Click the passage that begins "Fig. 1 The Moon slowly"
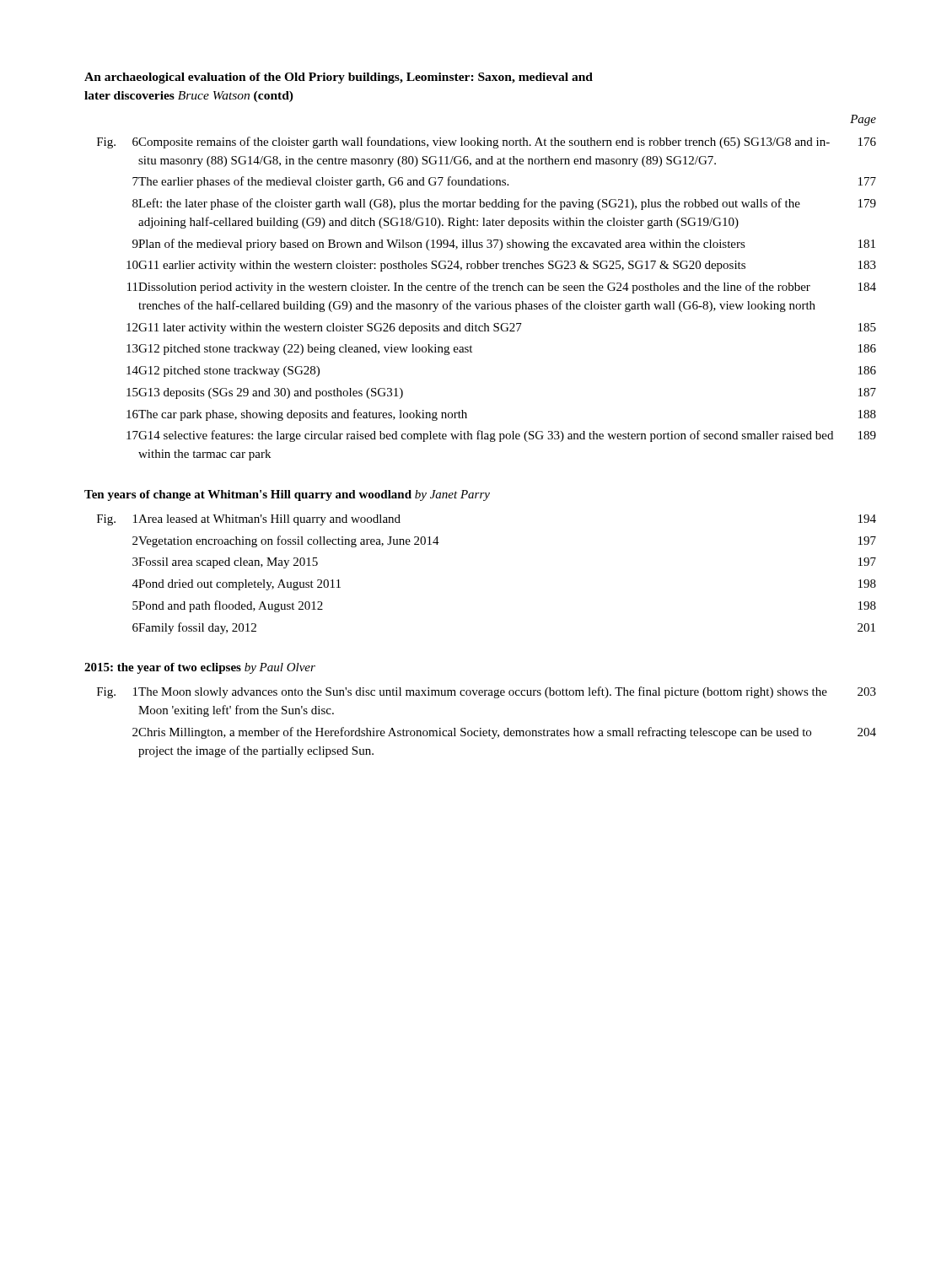Screen dimensions: 1265x952 click(480, 702)
